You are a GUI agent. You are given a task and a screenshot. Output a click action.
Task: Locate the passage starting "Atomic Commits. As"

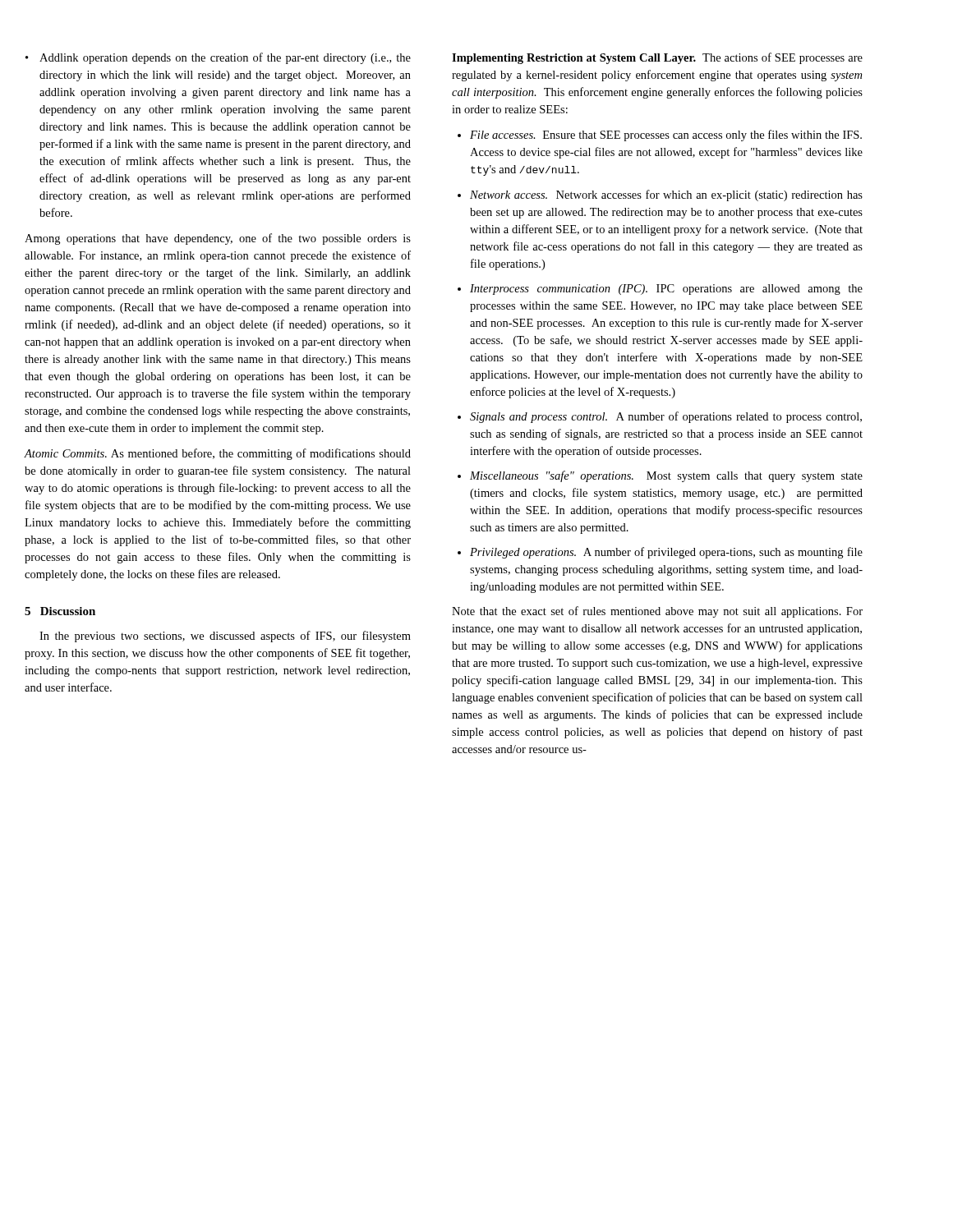pyautogui.click(x=218, y=514)
